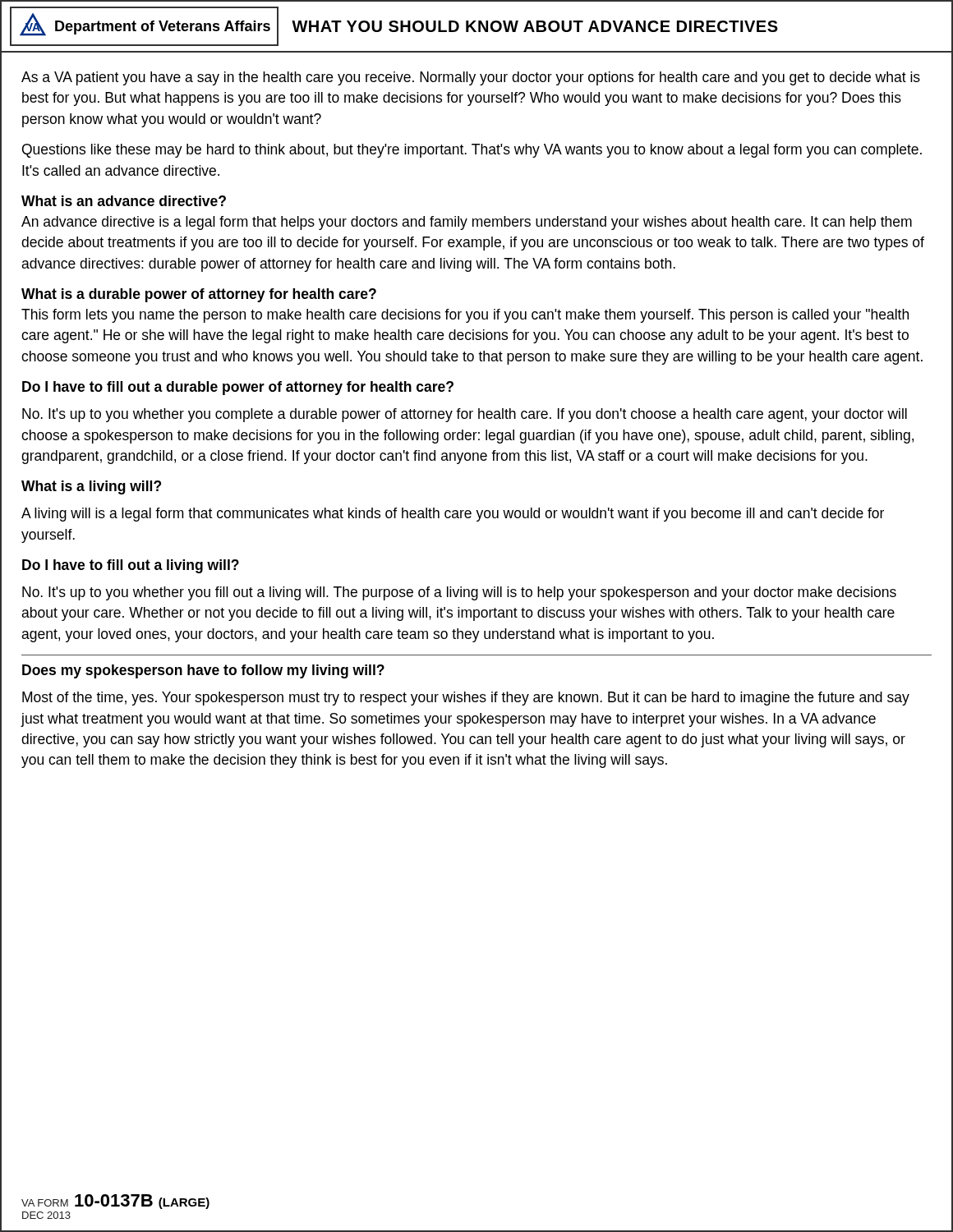This screenshot has width=953, height=1232.
Task: Find the text block that reads "Most of the time, yes. Your"
Action: [x=465, y=729]
